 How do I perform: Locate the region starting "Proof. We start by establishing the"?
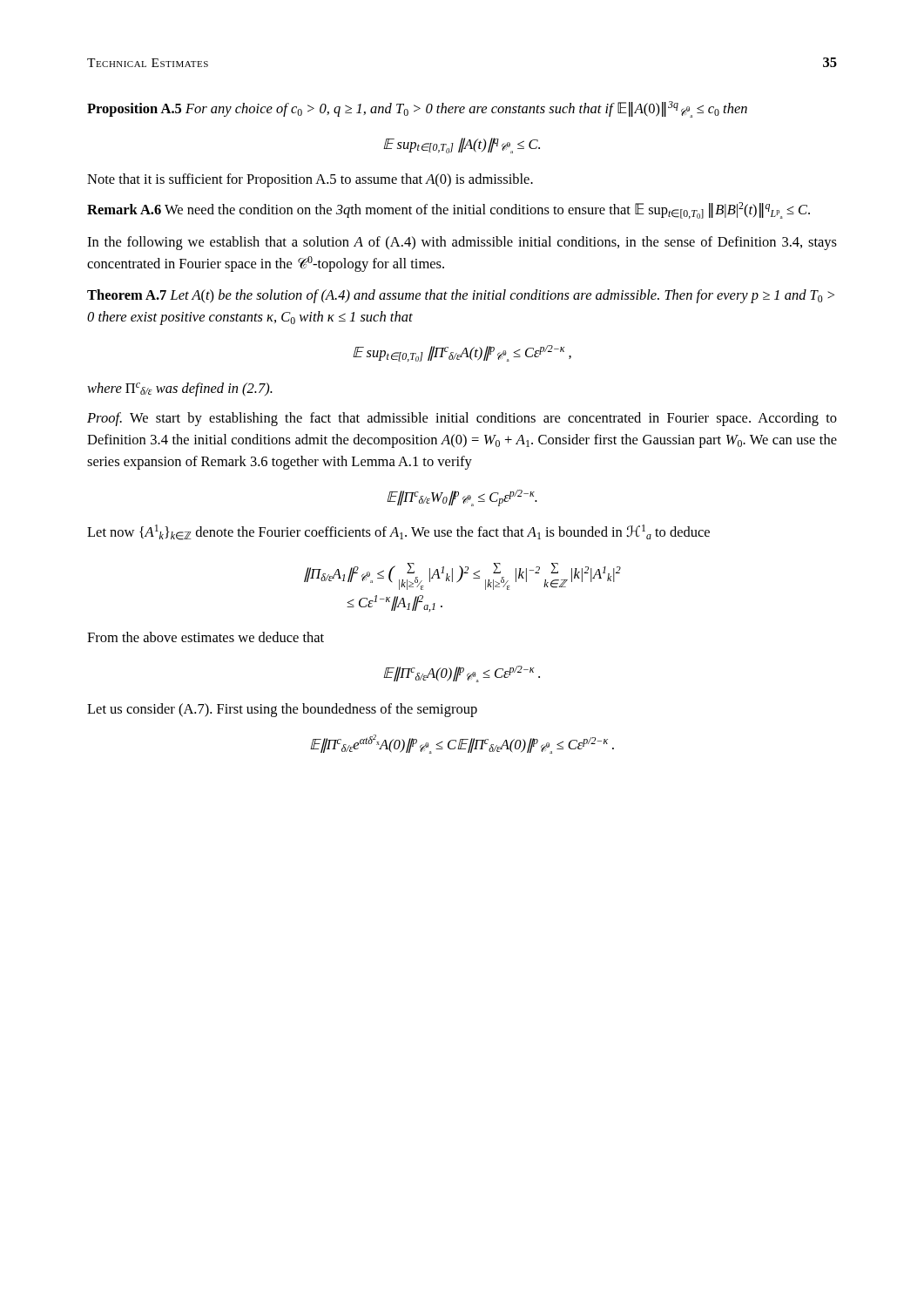[x=462, y=440]
